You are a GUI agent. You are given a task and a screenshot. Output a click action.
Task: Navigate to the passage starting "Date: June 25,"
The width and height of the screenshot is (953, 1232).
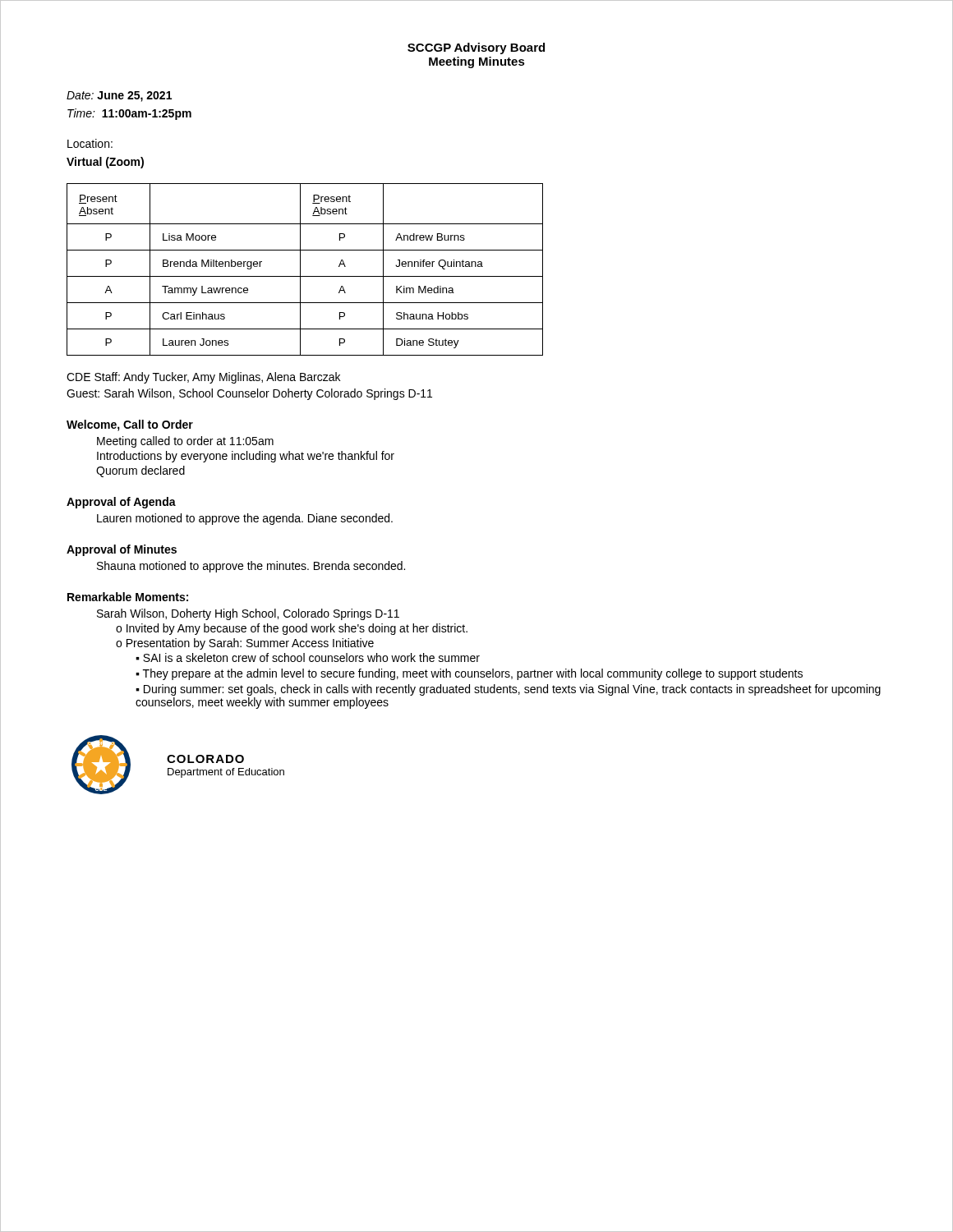pos(129,104)
